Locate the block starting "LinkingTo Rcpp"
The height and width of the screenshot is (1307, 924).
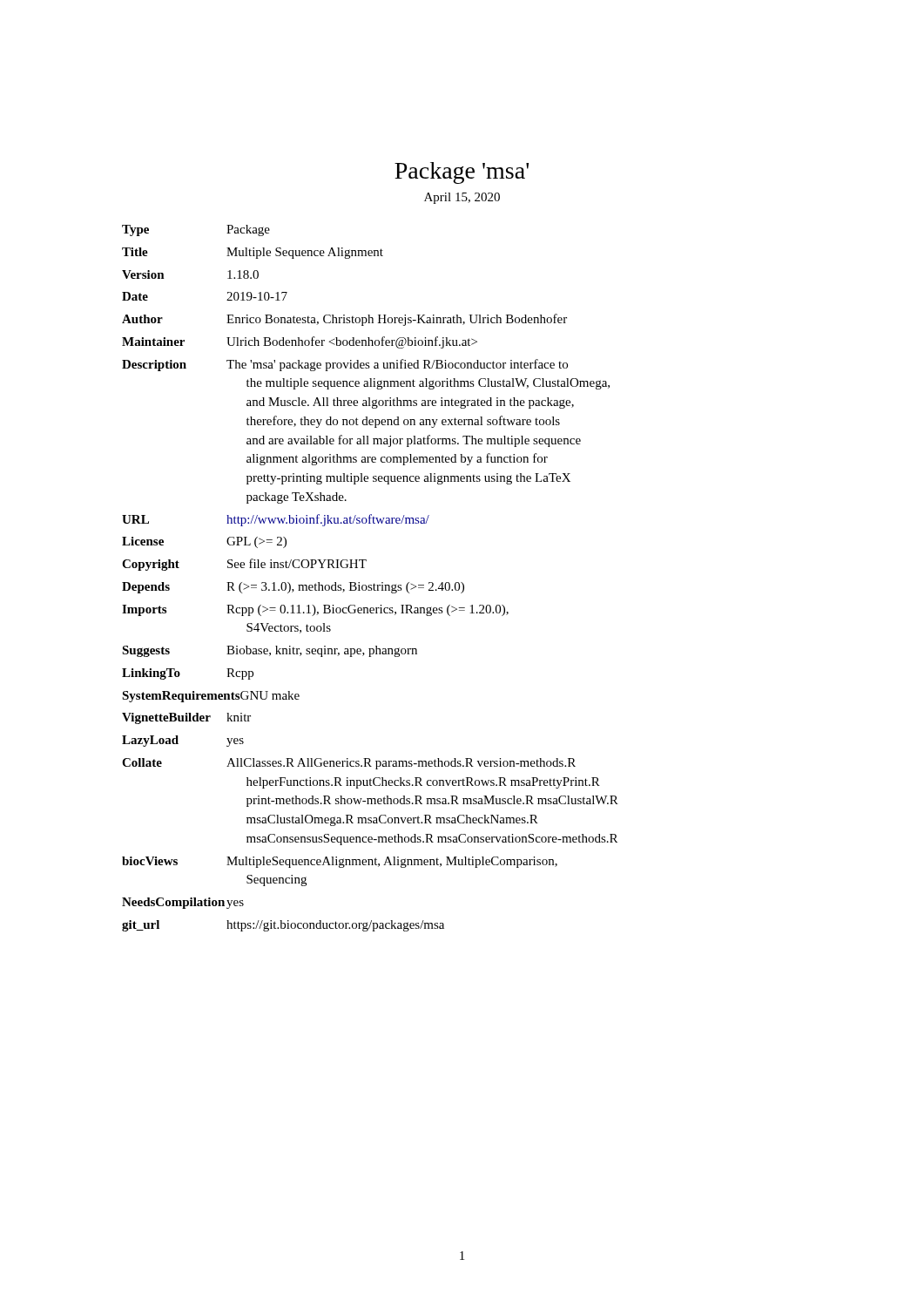click(x=151, y=674)
